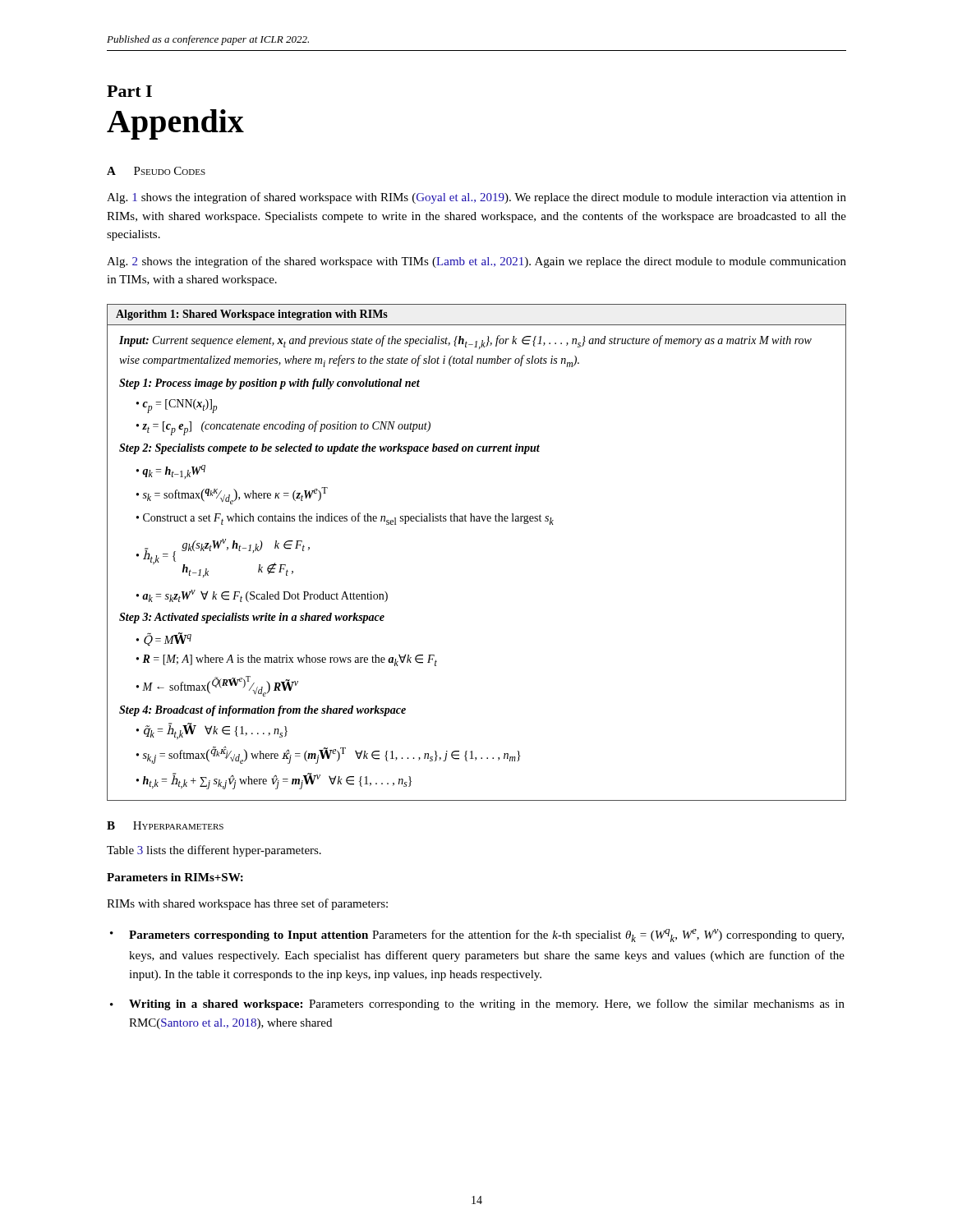The image size is (953, 1232).
Task: Click on the passage starting "Alg. 1 shows the"
Action: tap(476, 216)
